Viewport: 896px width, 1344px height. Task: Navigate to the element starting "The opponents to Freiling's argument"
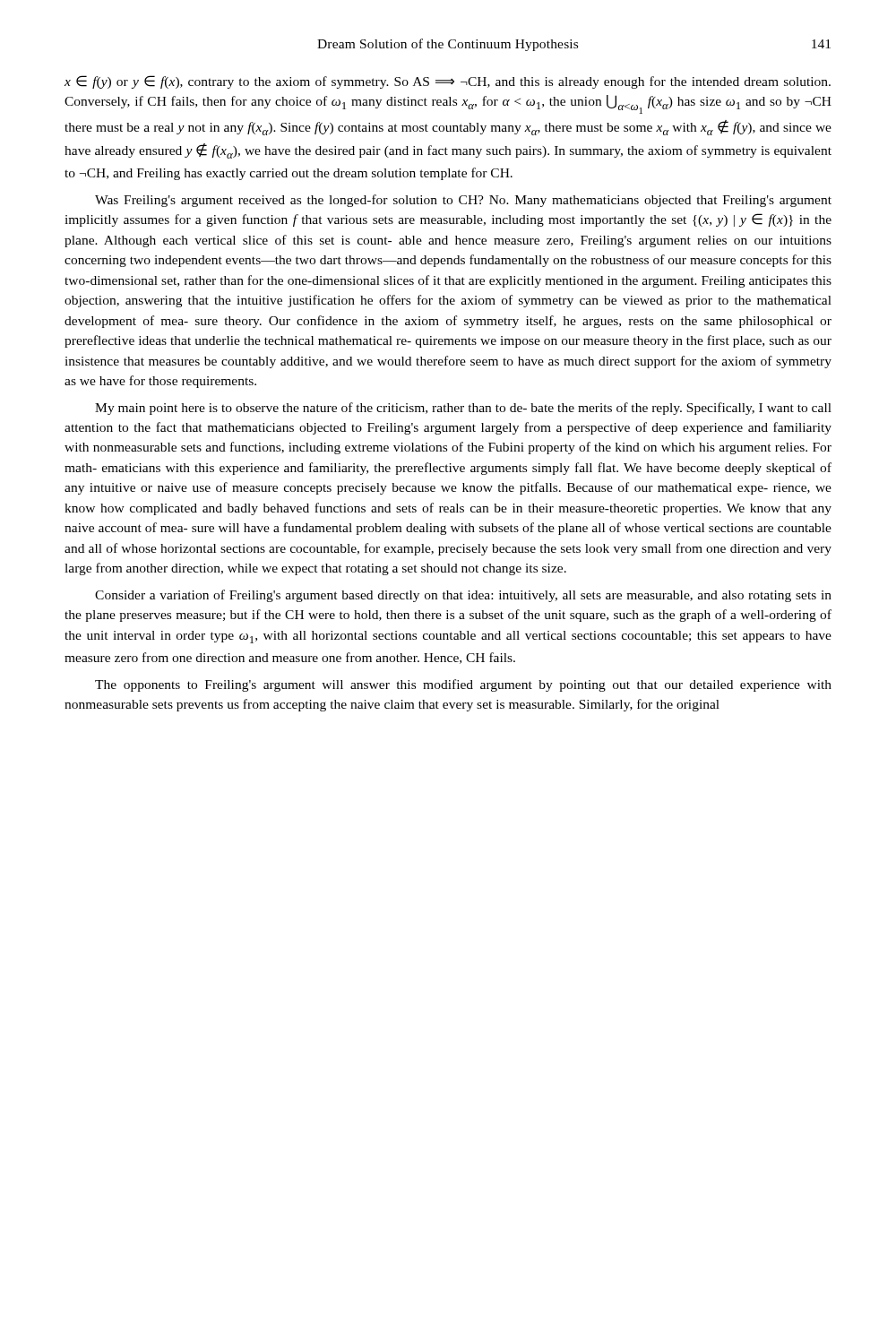coord(448,695)
